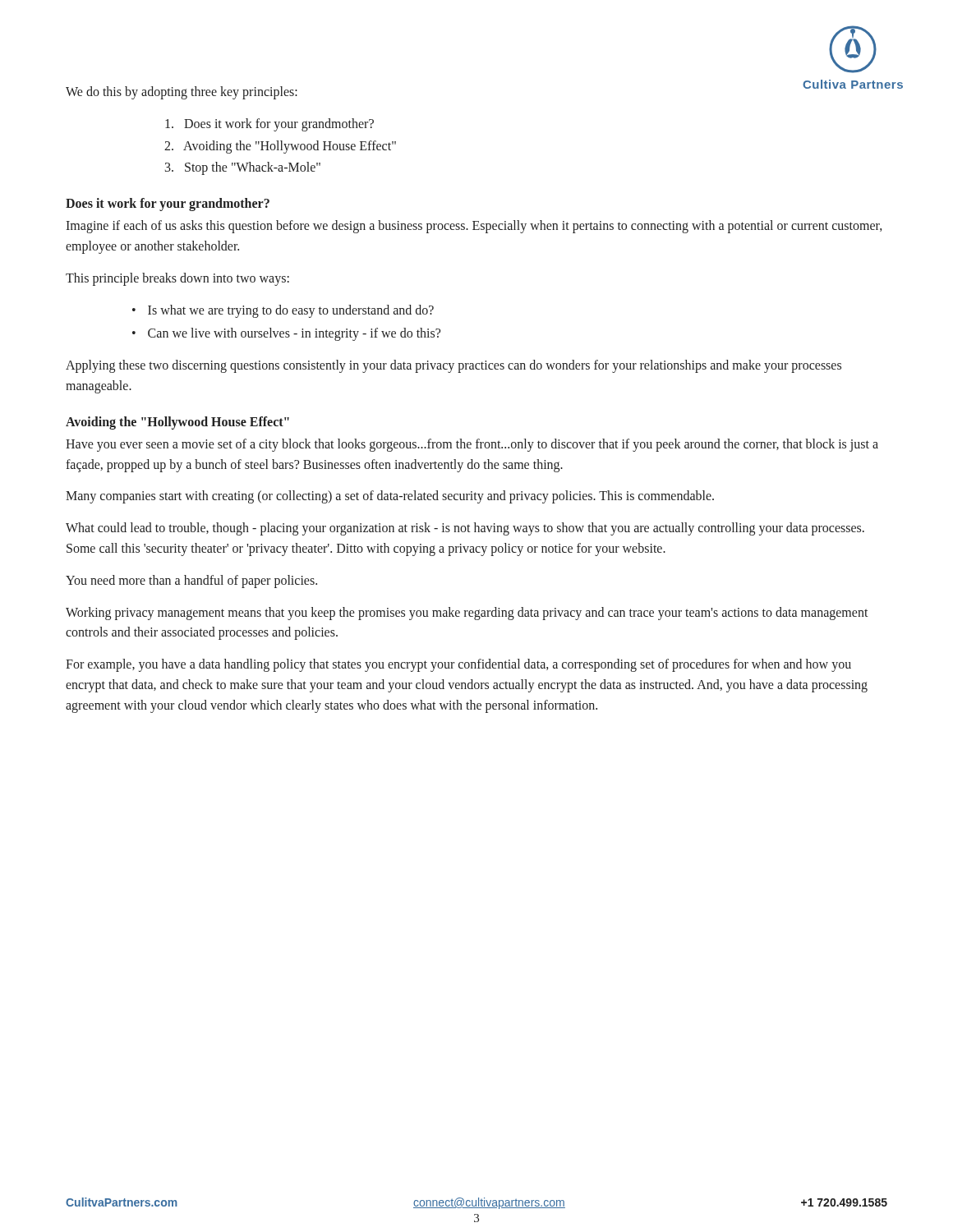The height and width of the screenshot is (1232, 953).
Task: Locate the text starting "We do this by adopting three key"
Action: (182, 92)
